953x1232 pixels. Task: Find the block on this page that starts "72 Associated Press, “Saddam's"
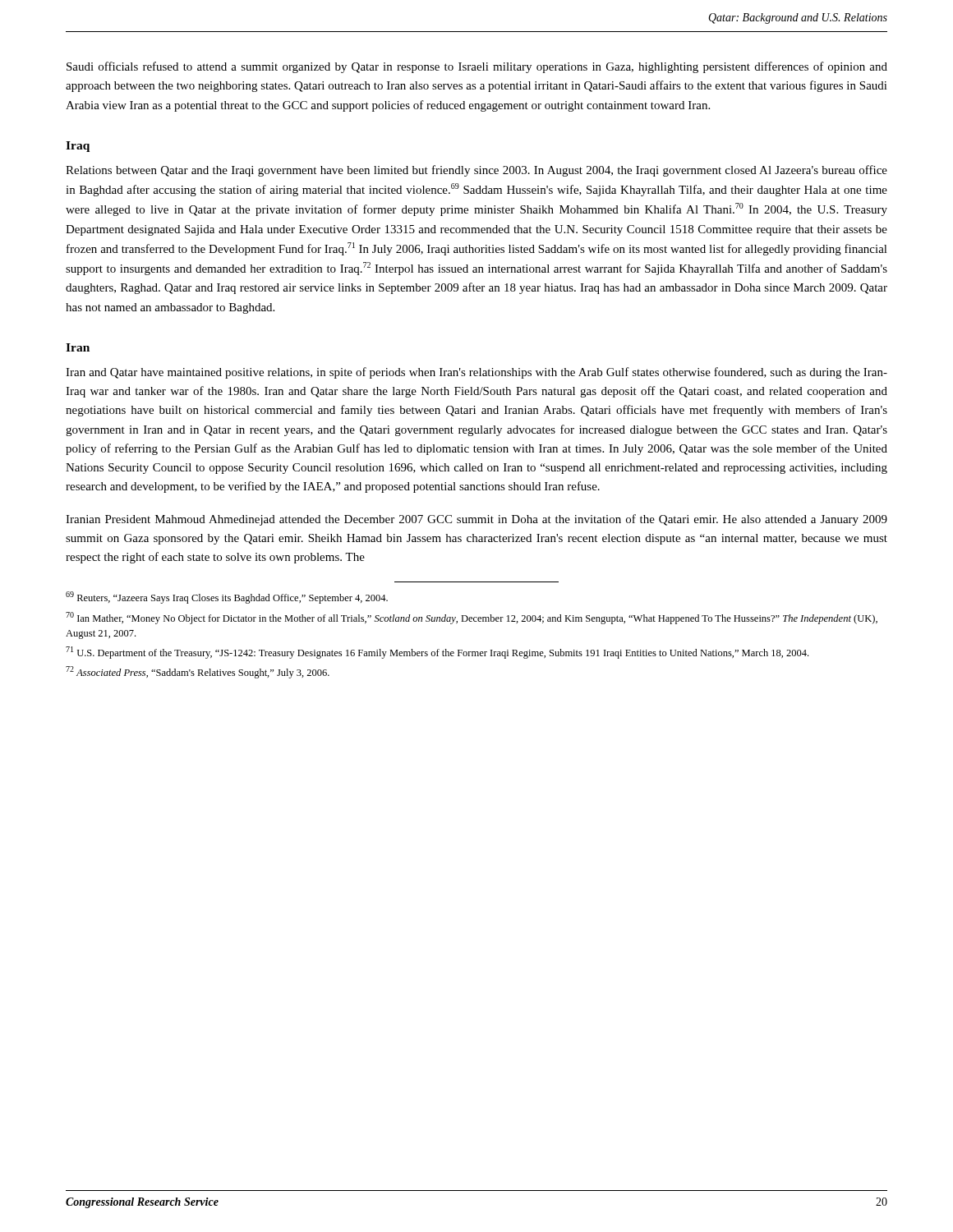pos(198,672)
